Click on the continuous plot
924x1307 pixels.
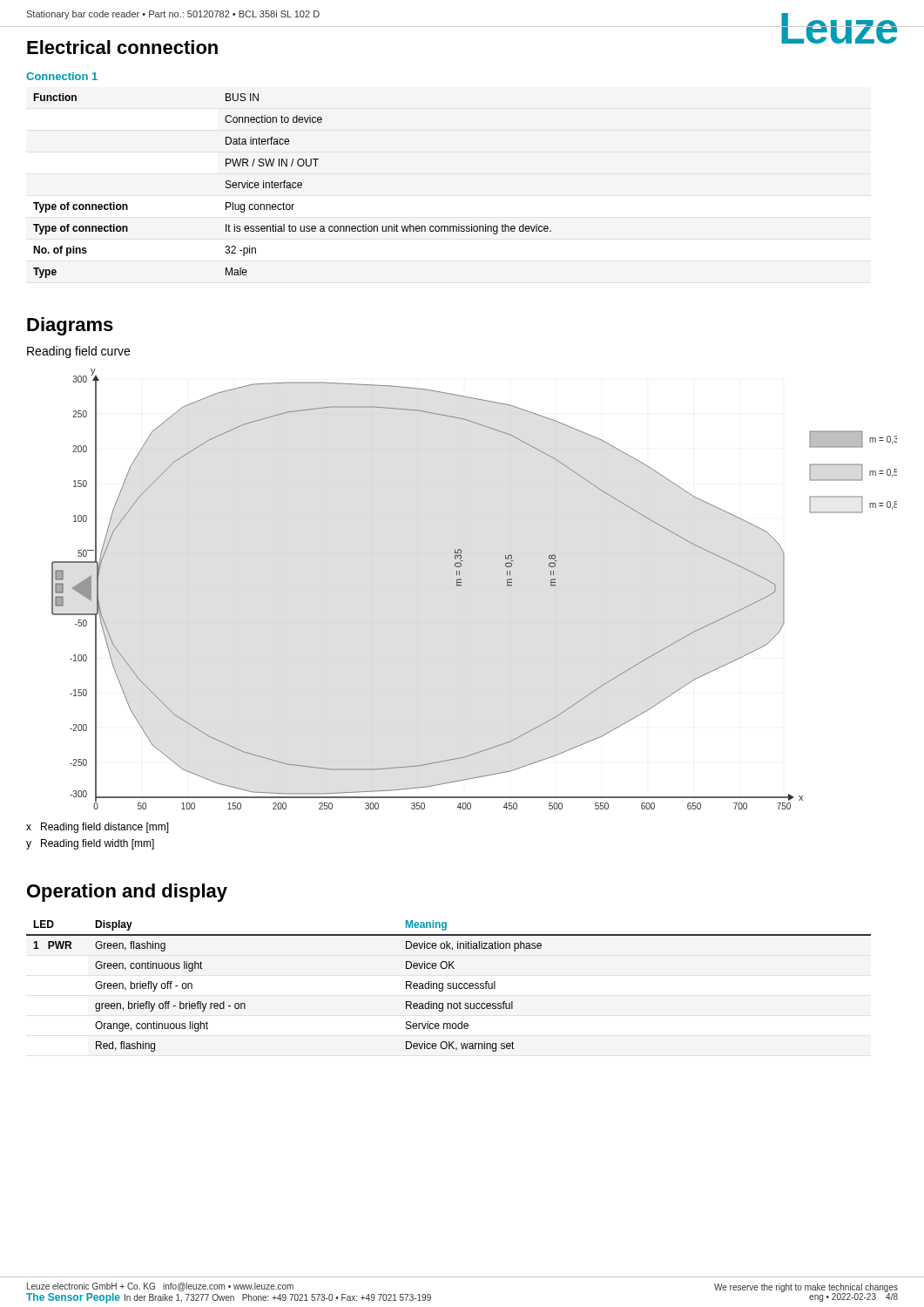coord(462,588)
